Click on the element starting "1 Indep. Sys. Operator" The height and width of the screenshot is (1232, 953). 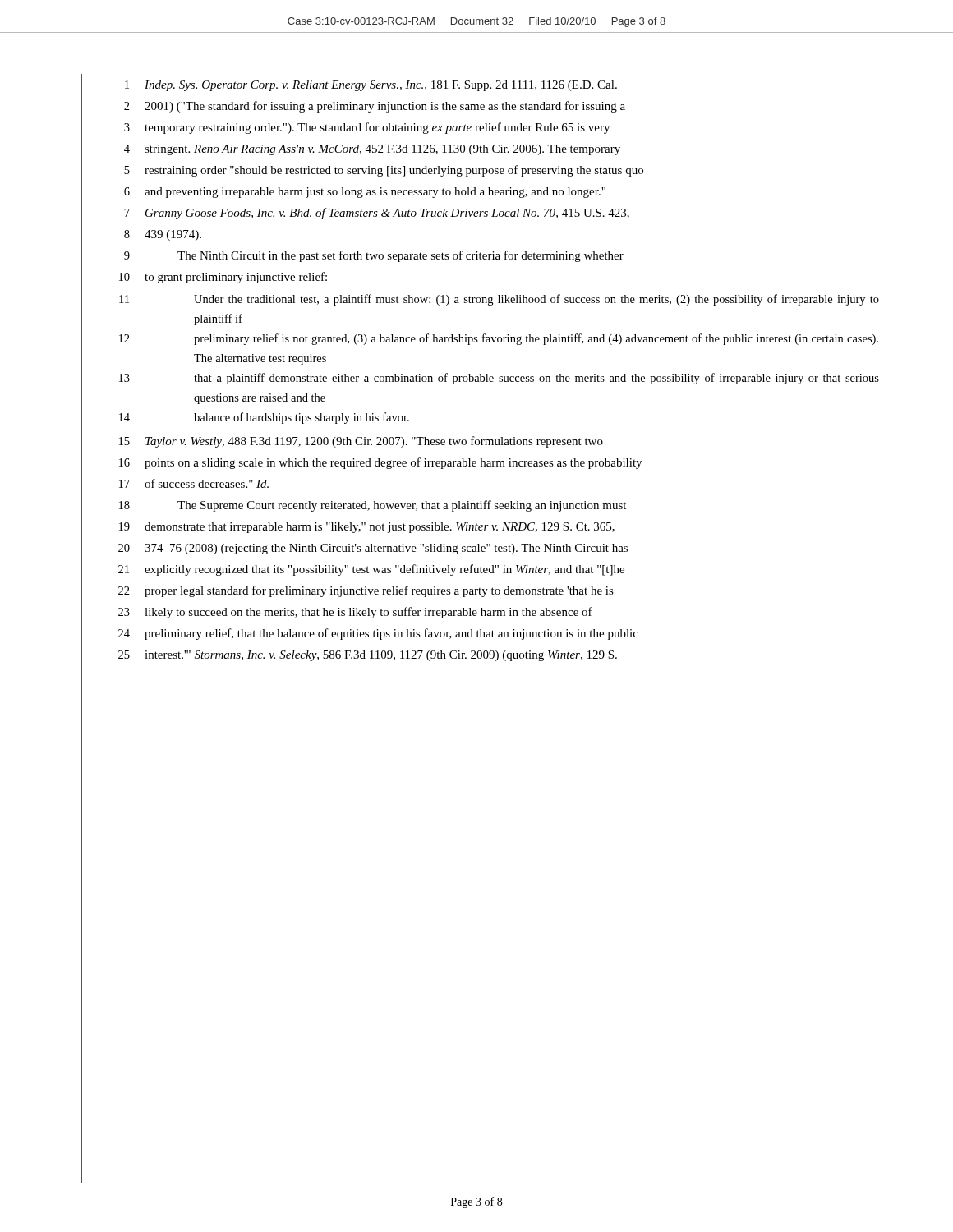497,85
